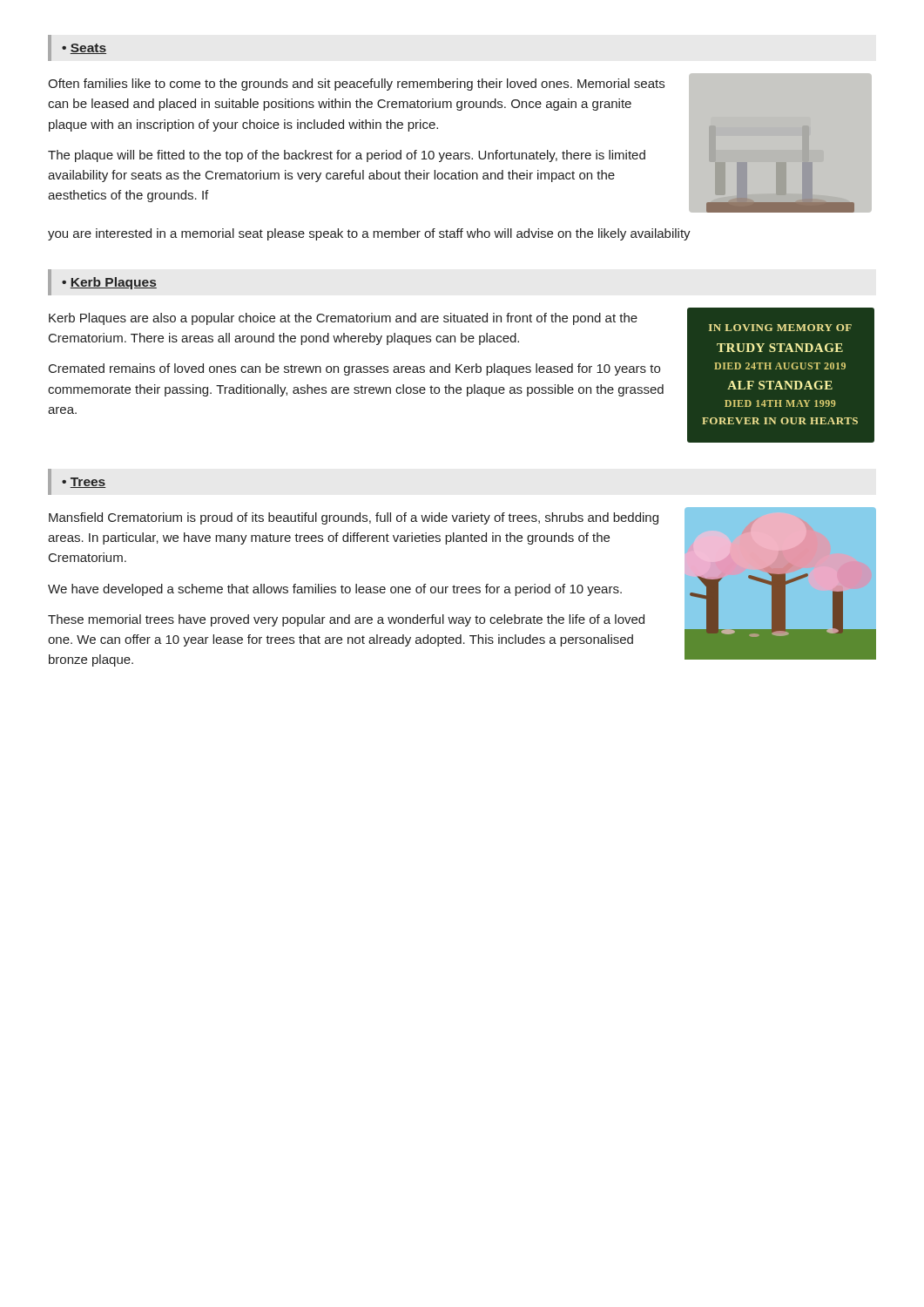Select the text block starting "• Kerb Plaques"
Viewport: 924px width, 1307px height.
tap(102, 282)
